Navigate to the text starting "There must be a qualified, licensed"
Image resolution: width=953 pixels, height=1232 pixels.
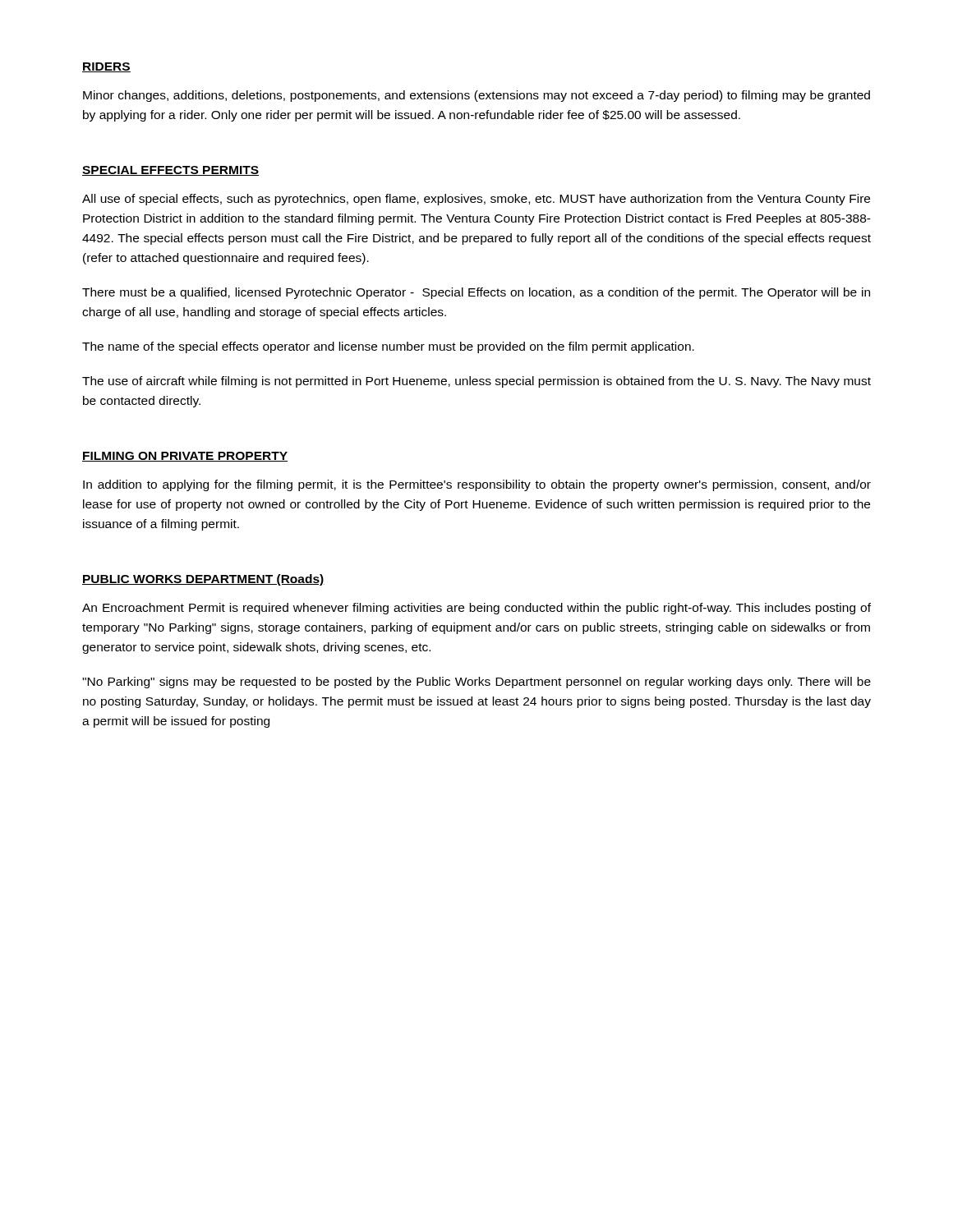pos(476,302)
